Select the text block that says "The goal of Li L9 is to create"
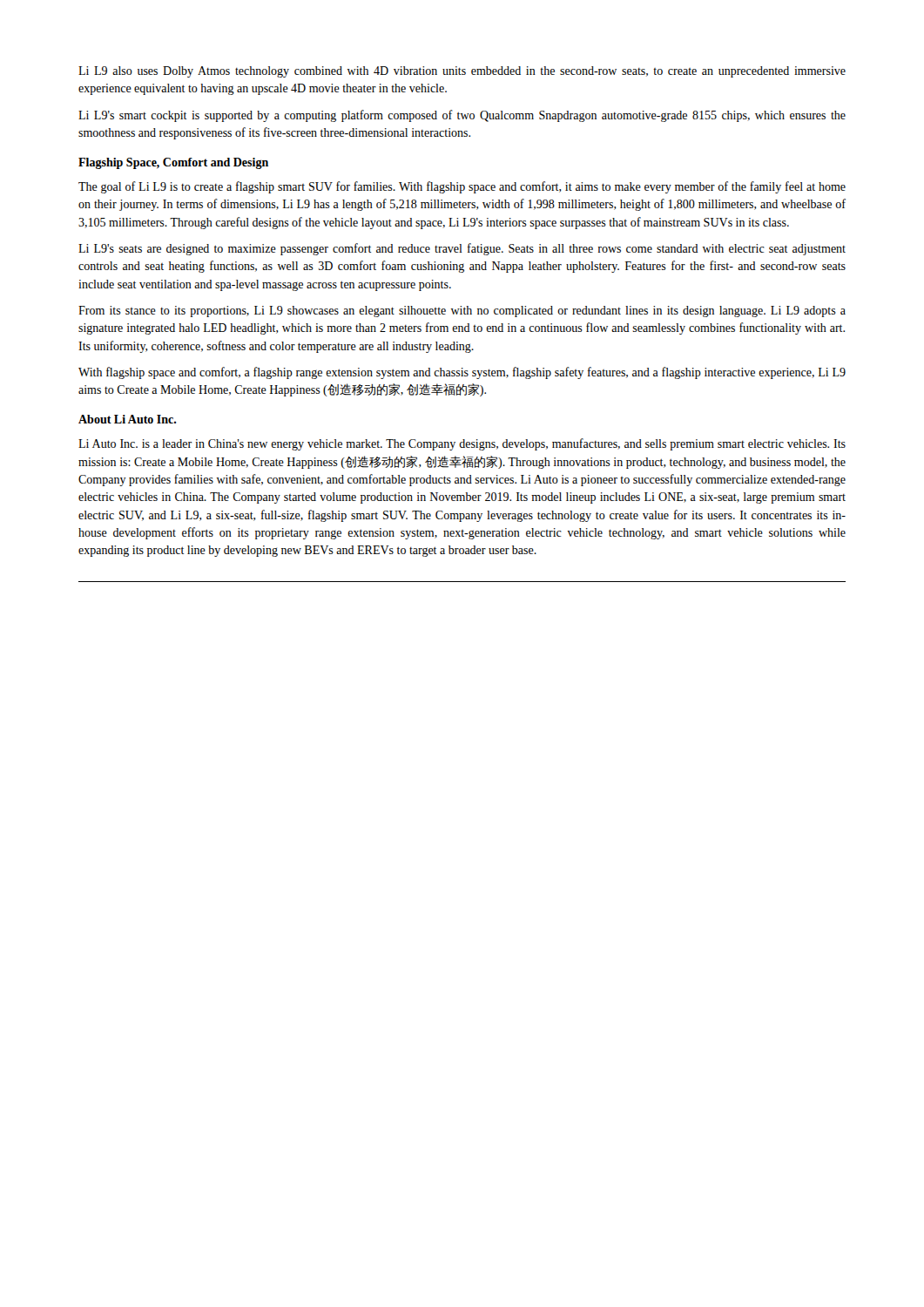924x1307 pixels. (462, 205)
